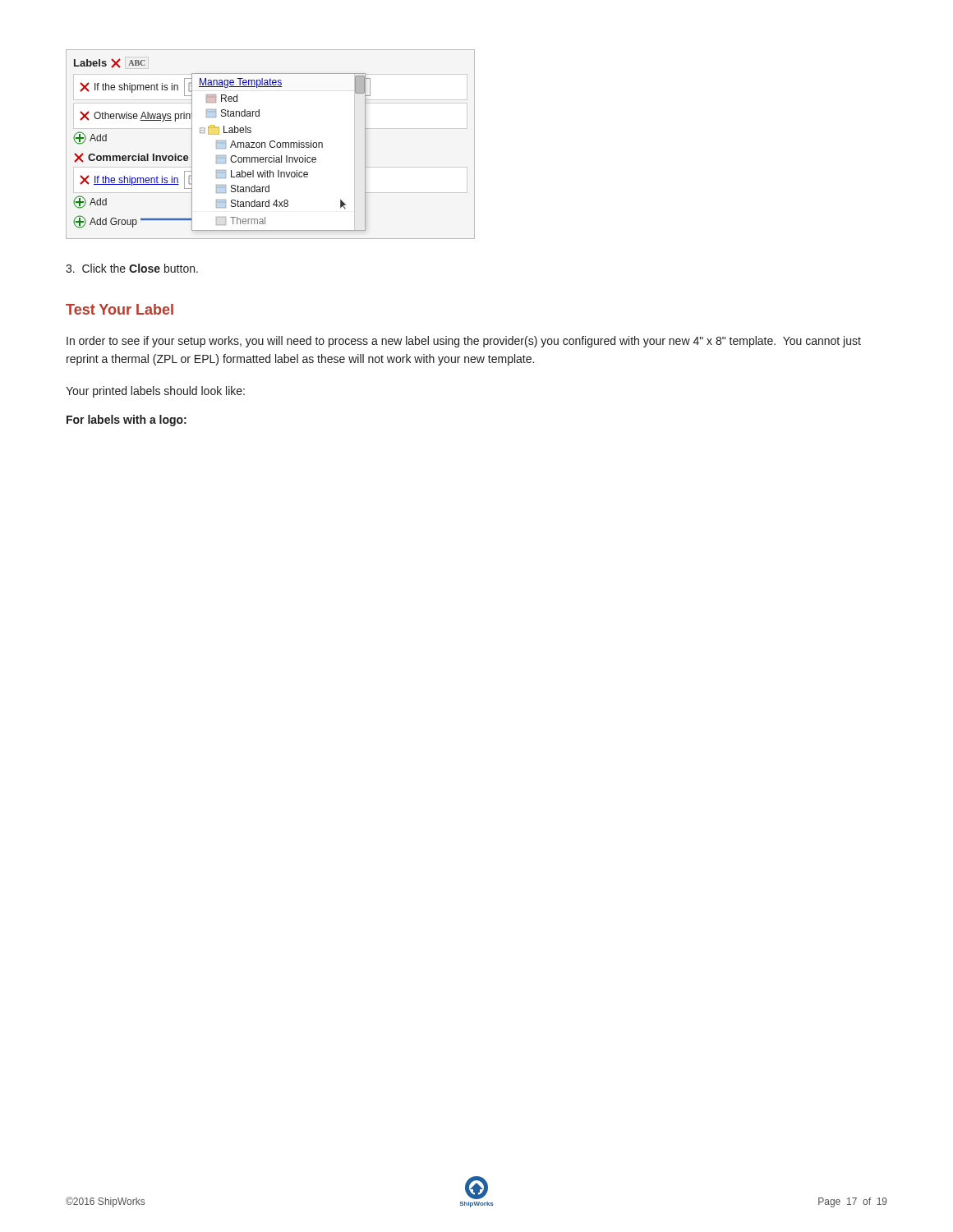Find "Test Your Label" on this page
Viewport: 953px width, 1232px height.
pos(120,310)
